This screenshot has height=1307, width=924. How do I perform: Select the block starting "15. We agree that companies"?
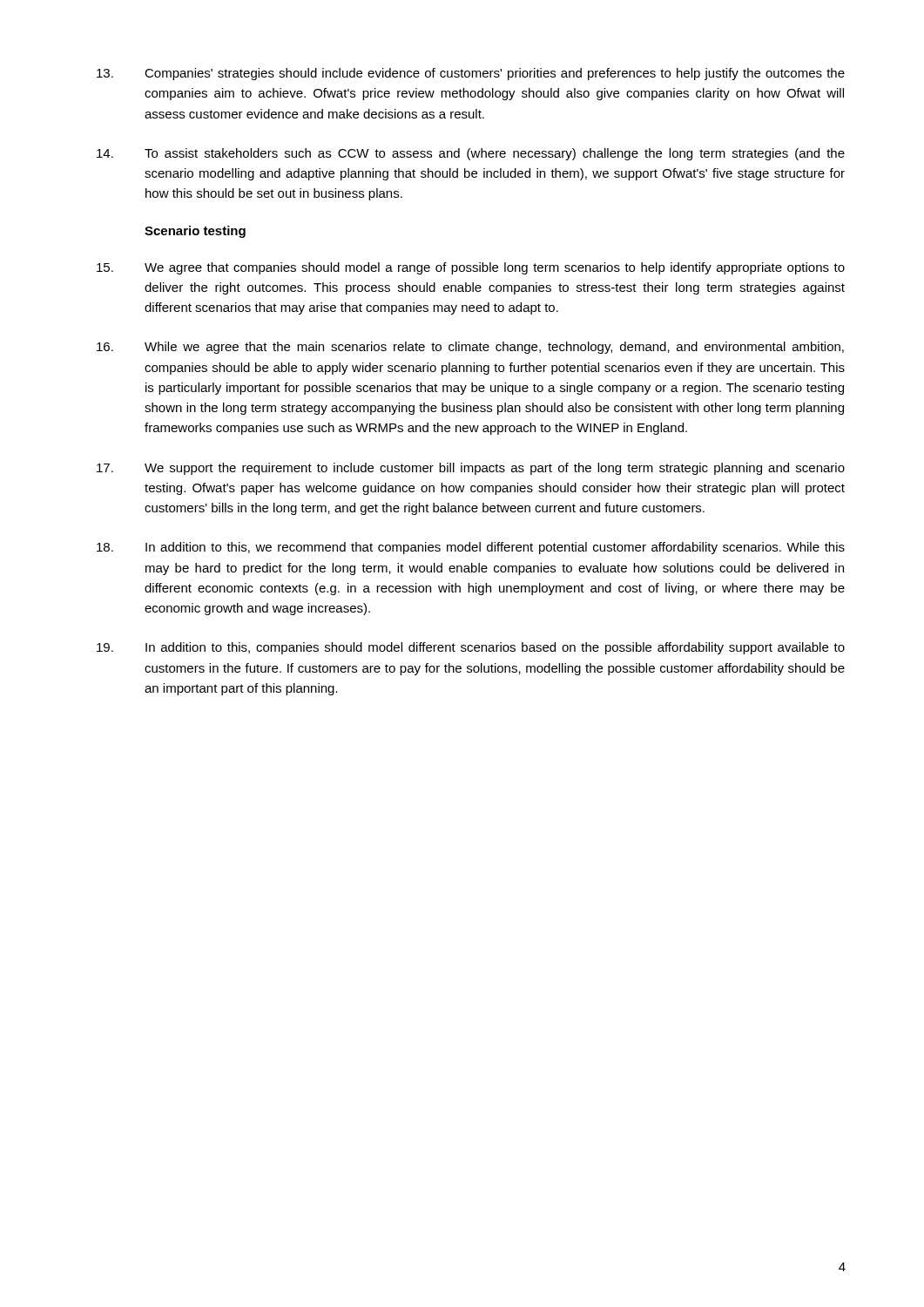coord(470,287)
